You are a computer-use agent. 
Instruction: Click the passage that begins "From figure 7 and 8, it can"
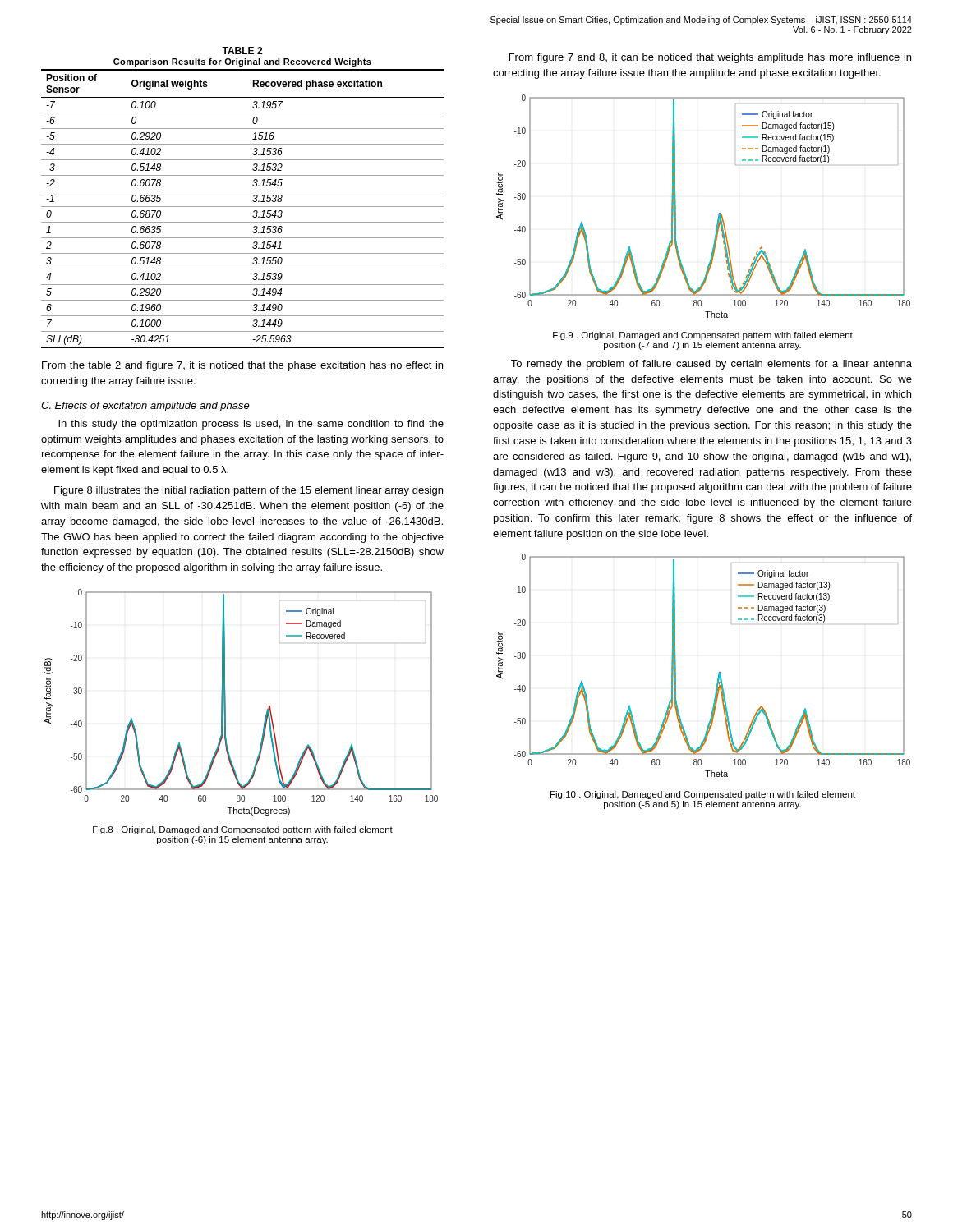702,65
